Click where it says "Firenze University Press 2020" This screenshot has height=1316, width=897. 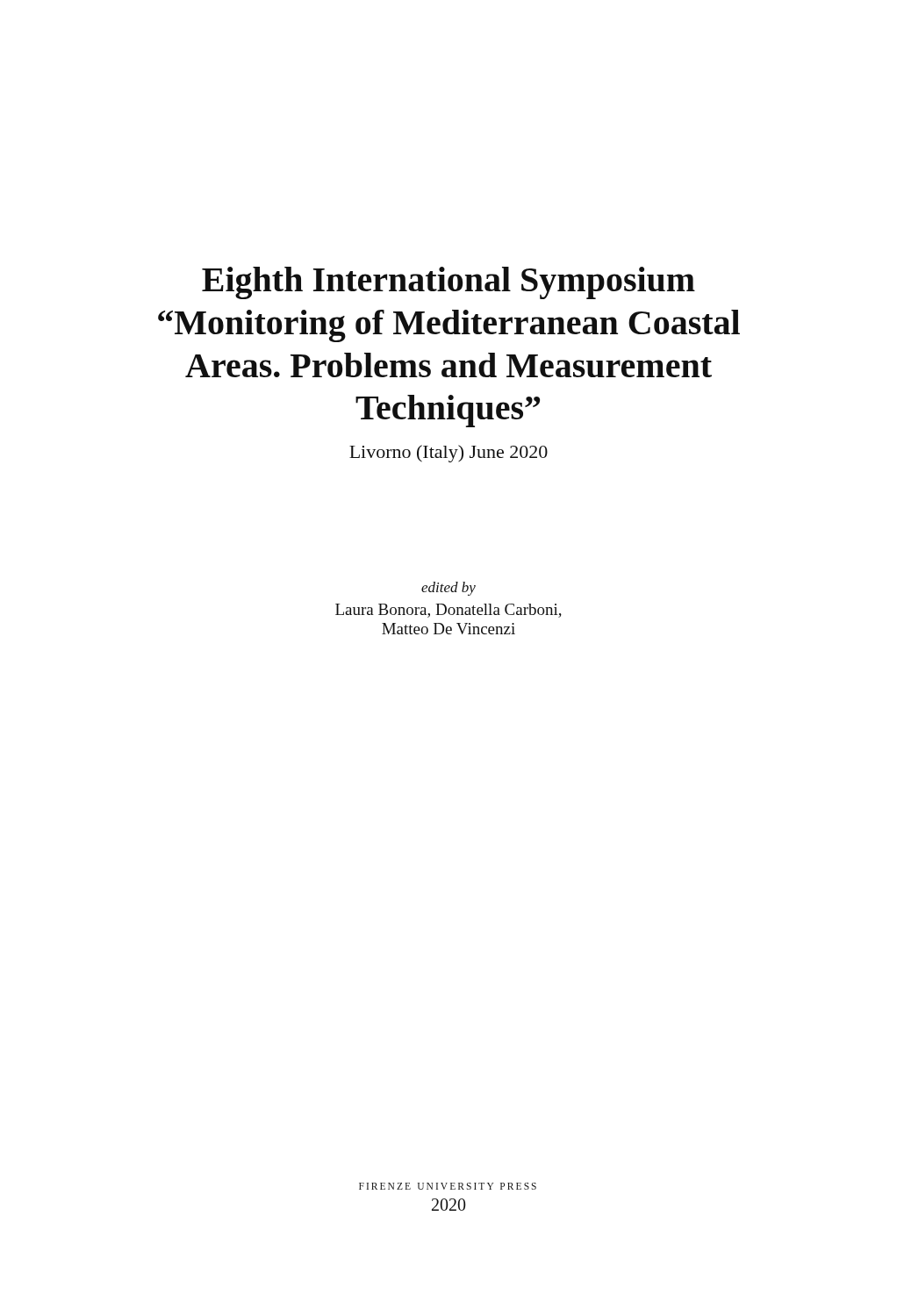[x=448, y=1198]
